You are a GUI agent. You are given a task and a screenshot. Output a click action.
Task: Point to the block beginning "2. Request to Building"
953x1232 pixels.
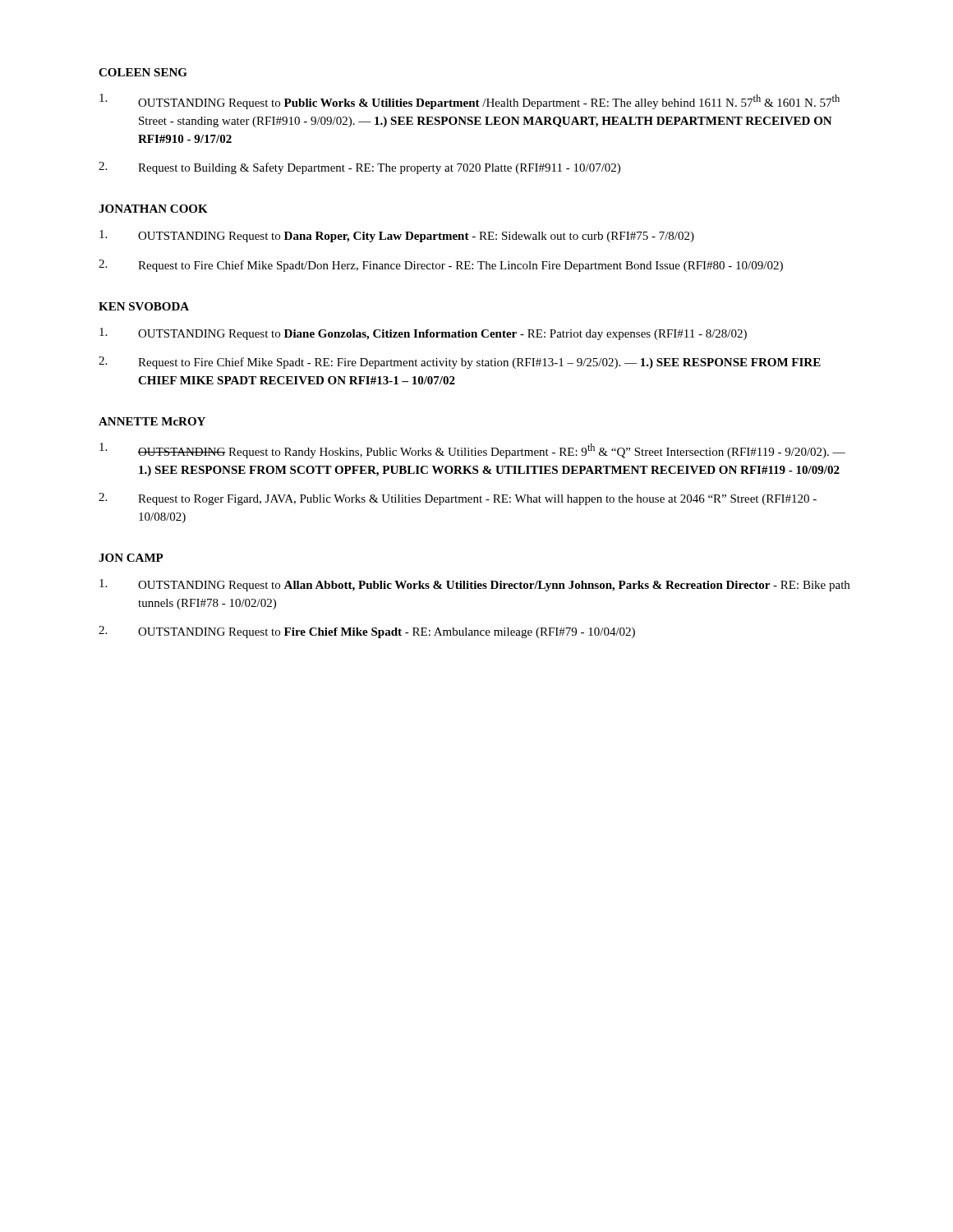point(476,168)
